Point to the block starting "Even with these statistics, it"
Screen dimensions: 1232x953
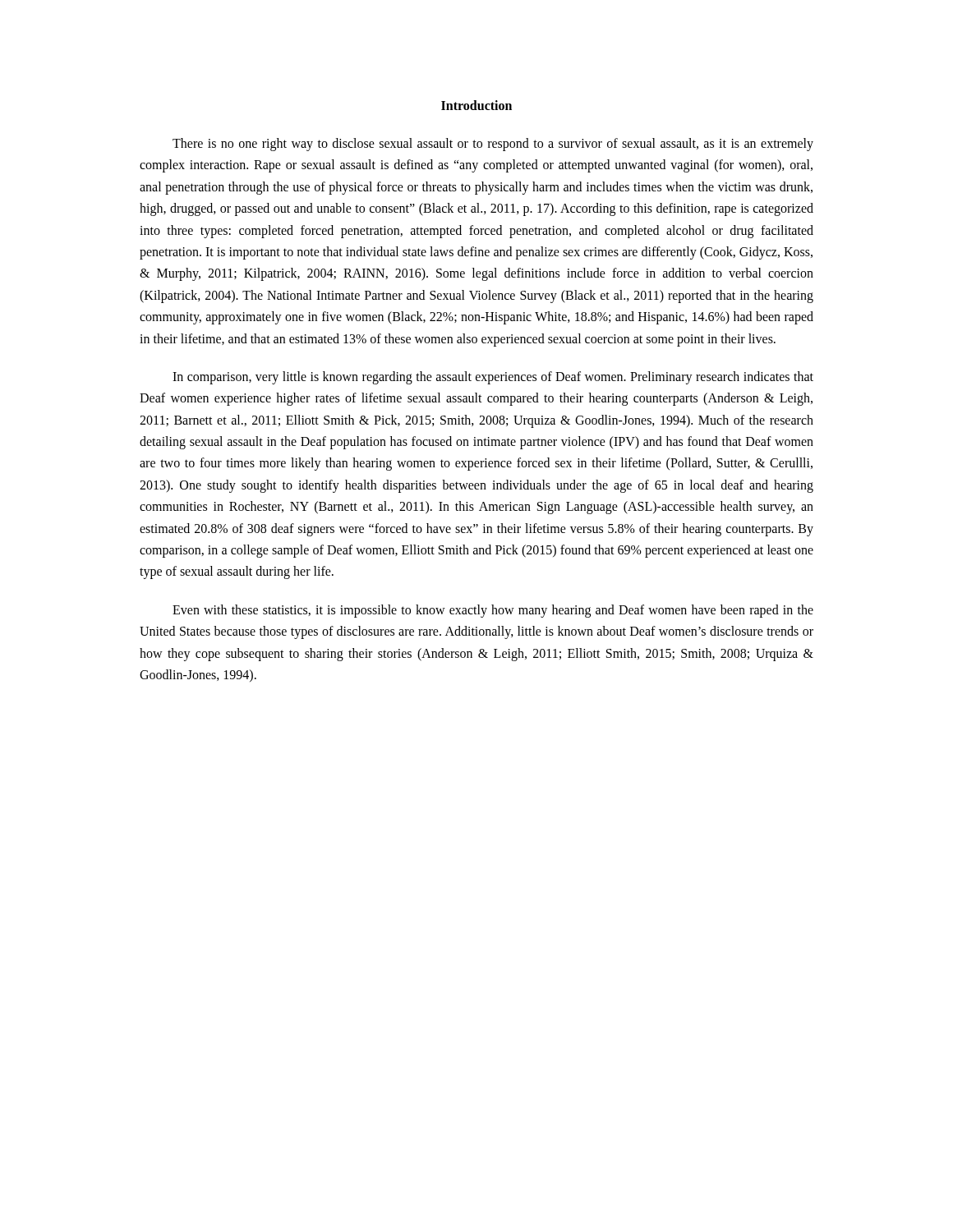click(476, 642)
